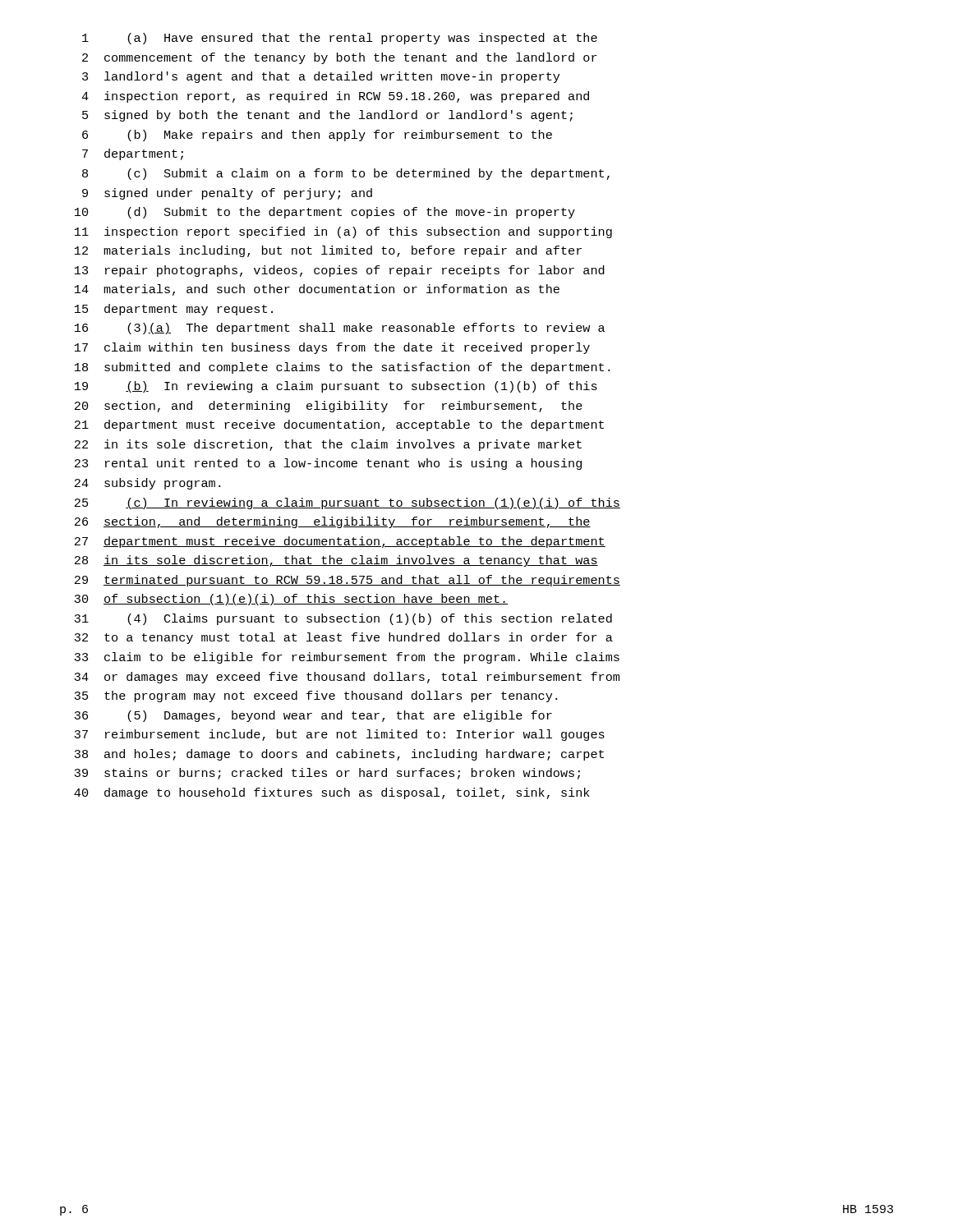
Task: Click on the element starting "8 (c) Submit a claim"
Action: (476, 175)
